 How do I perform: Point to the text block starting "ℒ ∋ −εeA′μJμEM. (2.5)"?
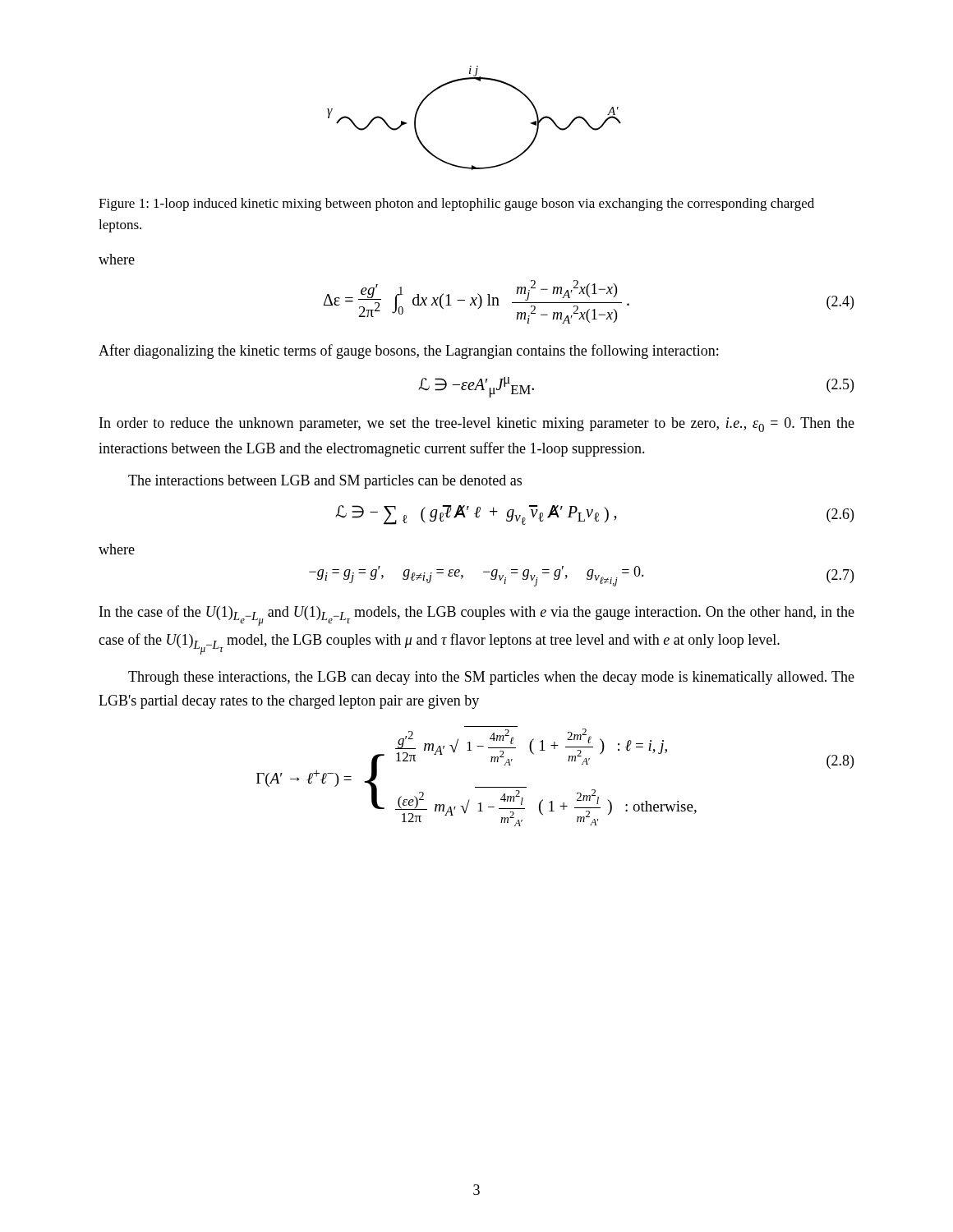tap(473, 386)
